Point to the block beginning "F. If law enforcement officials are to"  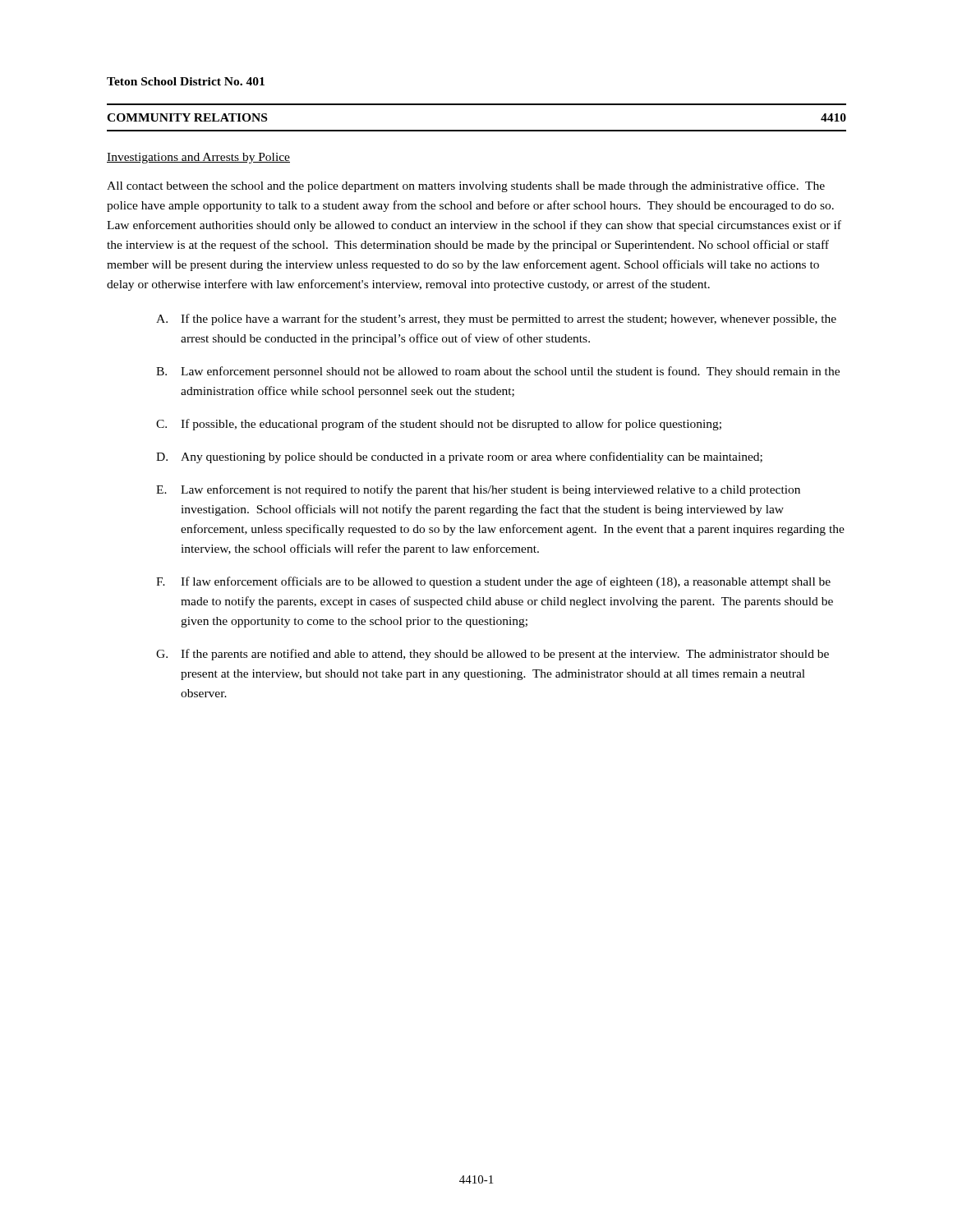(x=501, y=601)
